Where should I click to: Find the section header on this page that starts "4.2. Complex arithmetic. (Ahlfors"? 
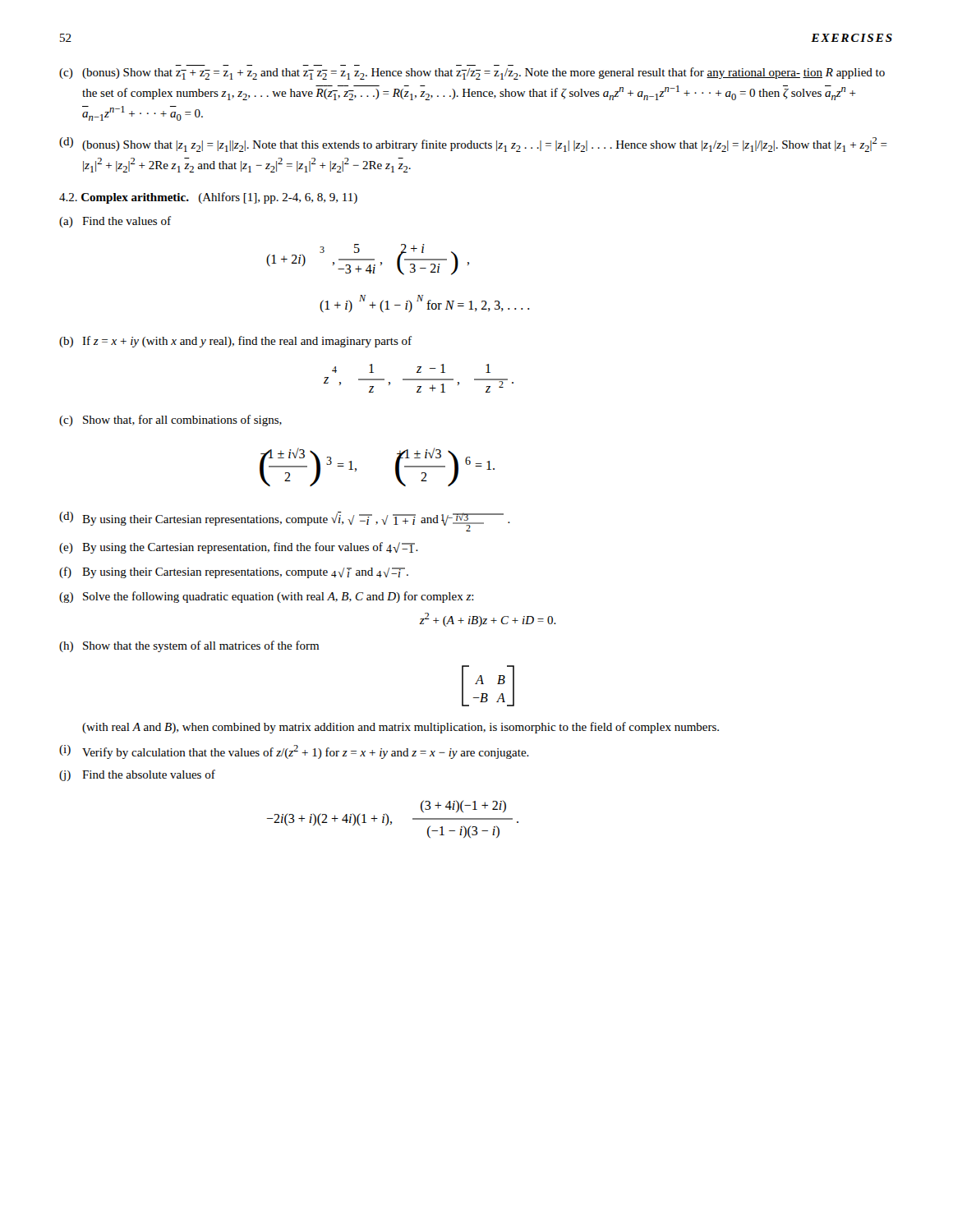(208, 197)
